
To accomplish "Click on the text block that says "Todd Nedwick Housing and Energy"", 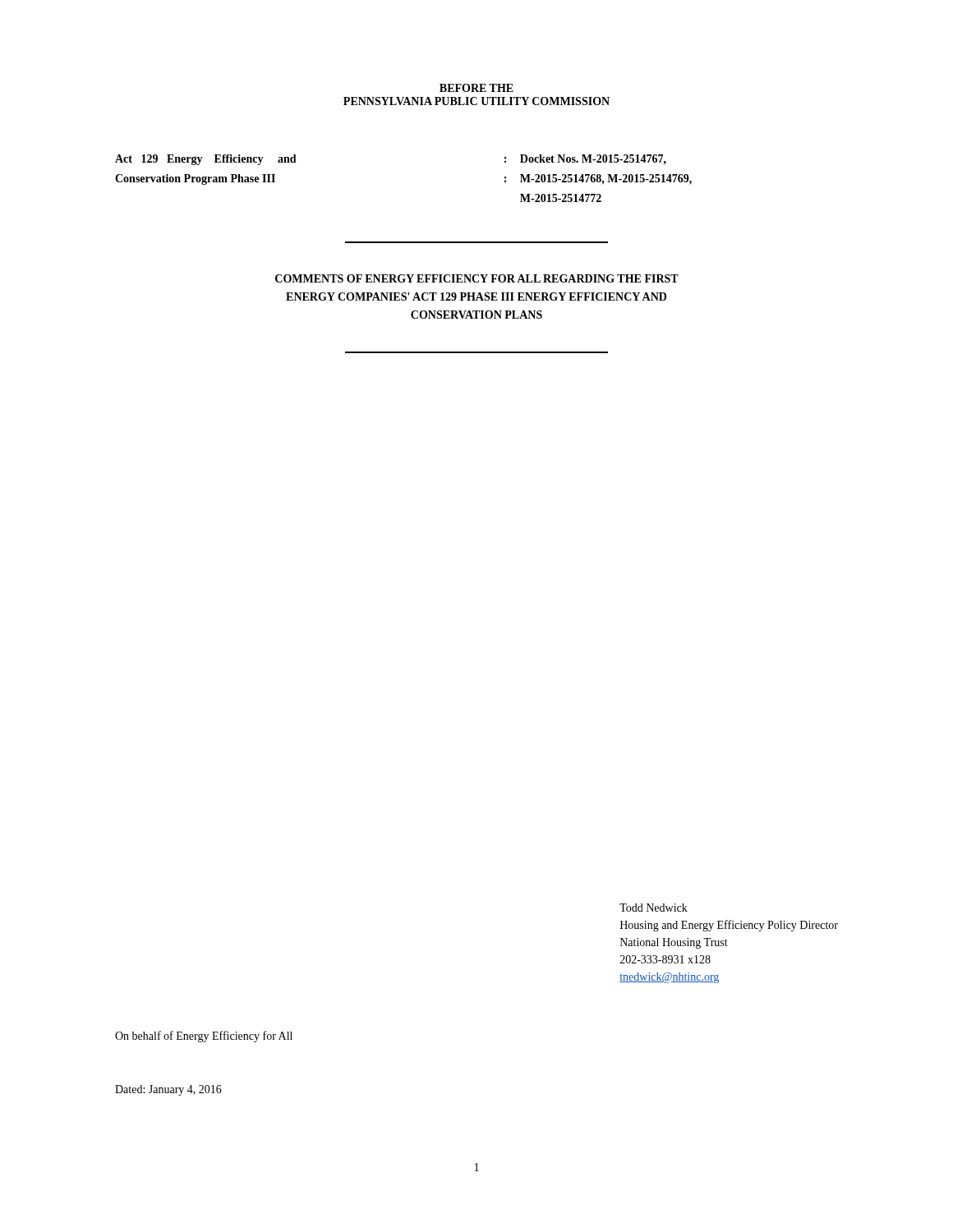I will [x=729, y=942].
